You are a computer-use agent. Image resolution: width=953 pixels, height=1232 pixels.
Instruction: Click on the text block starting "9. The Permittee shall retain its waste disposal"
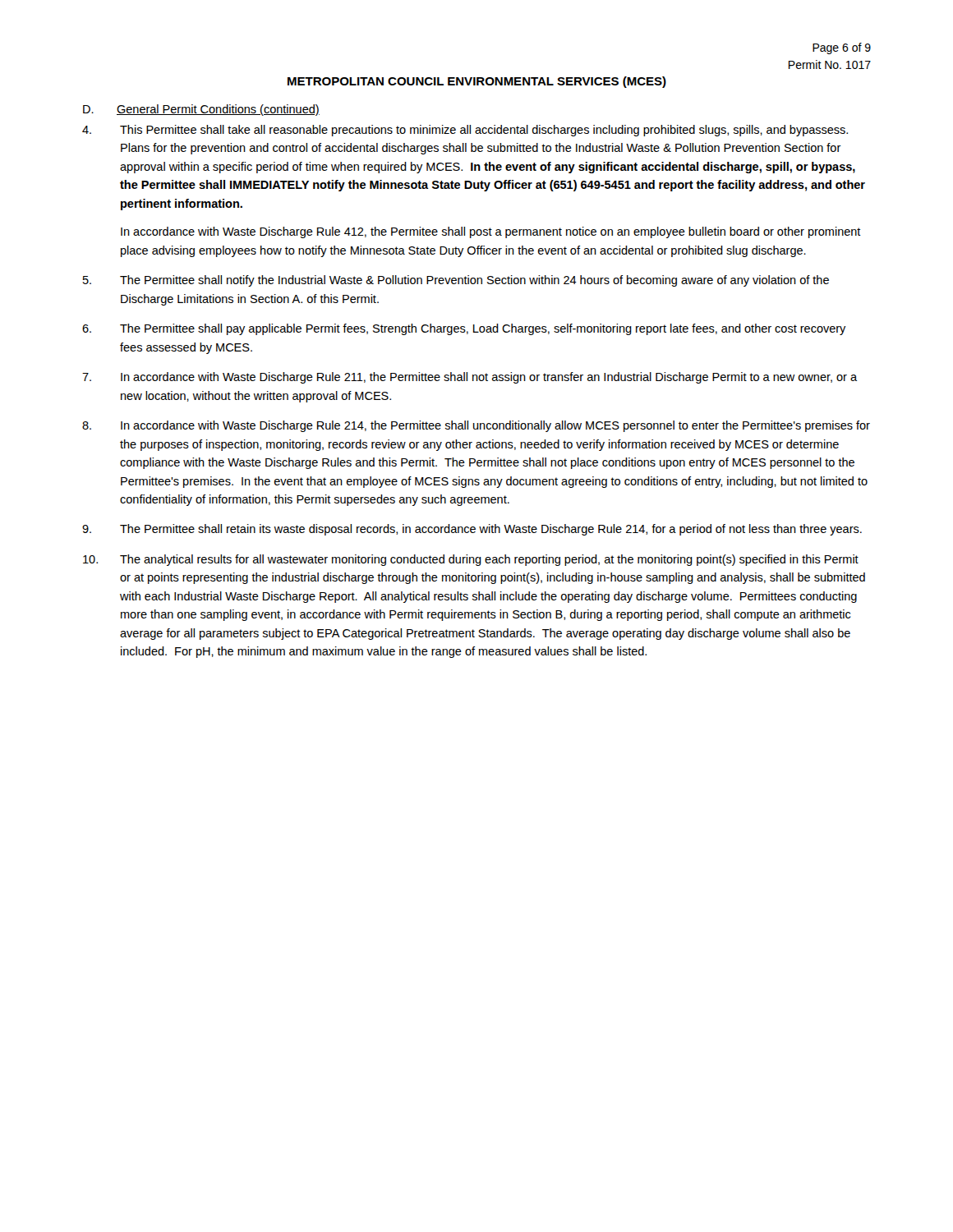coord(476,530)
